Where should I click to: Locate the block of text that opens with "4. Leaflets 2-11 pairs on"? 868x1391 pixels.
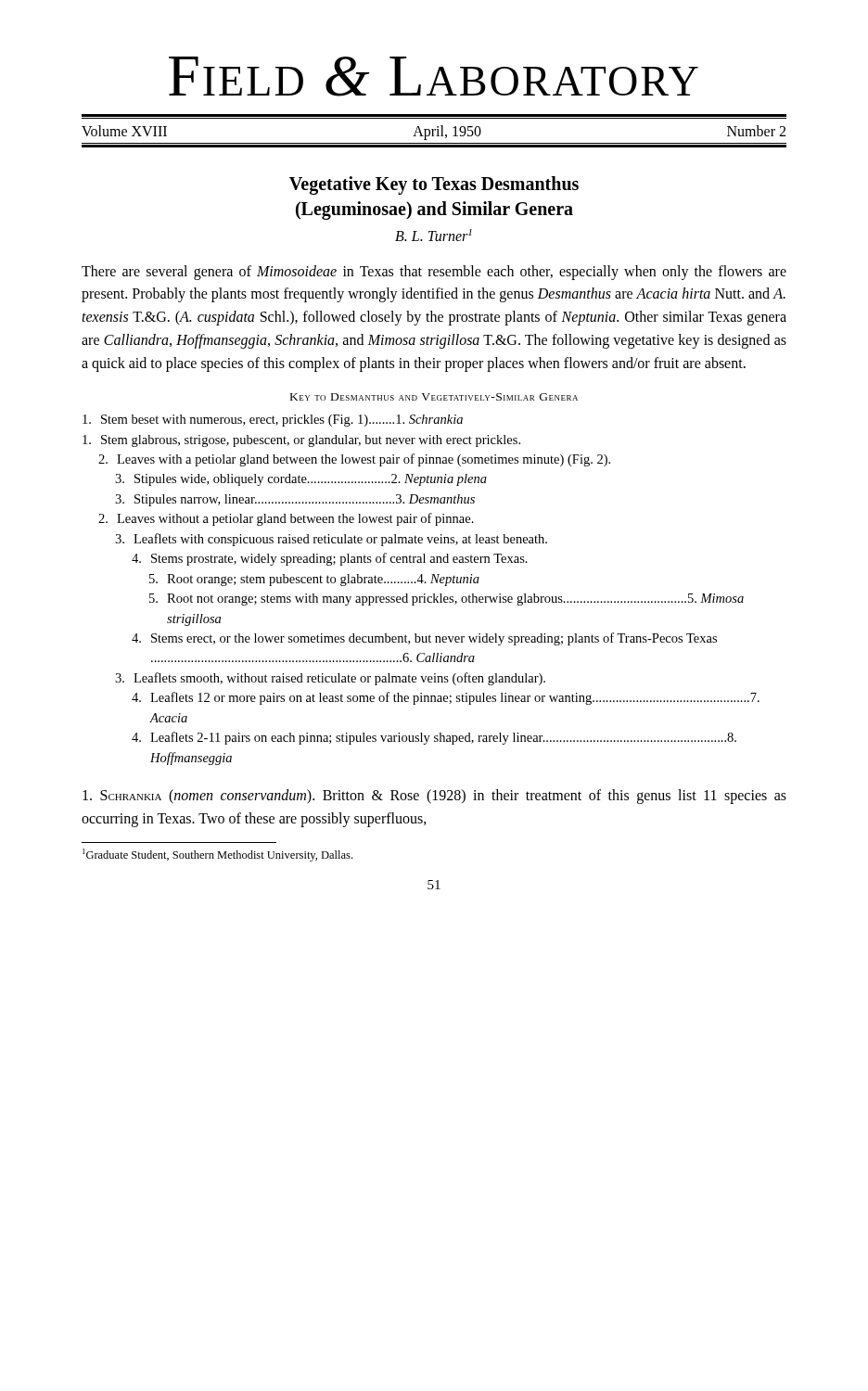(459, 748)
